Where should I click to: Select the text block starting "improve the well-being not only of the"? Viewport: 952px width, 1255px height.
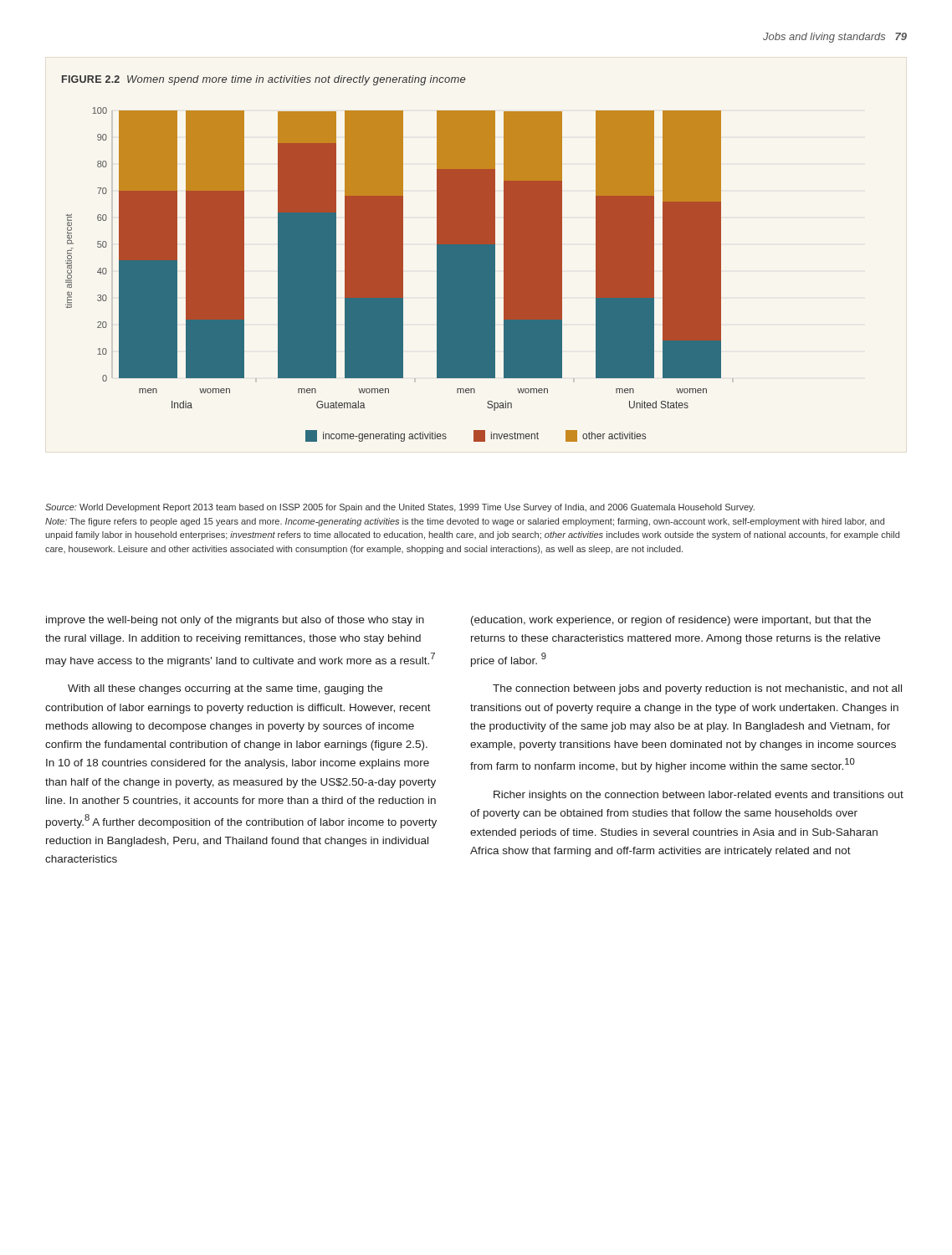tap(242, 740)
